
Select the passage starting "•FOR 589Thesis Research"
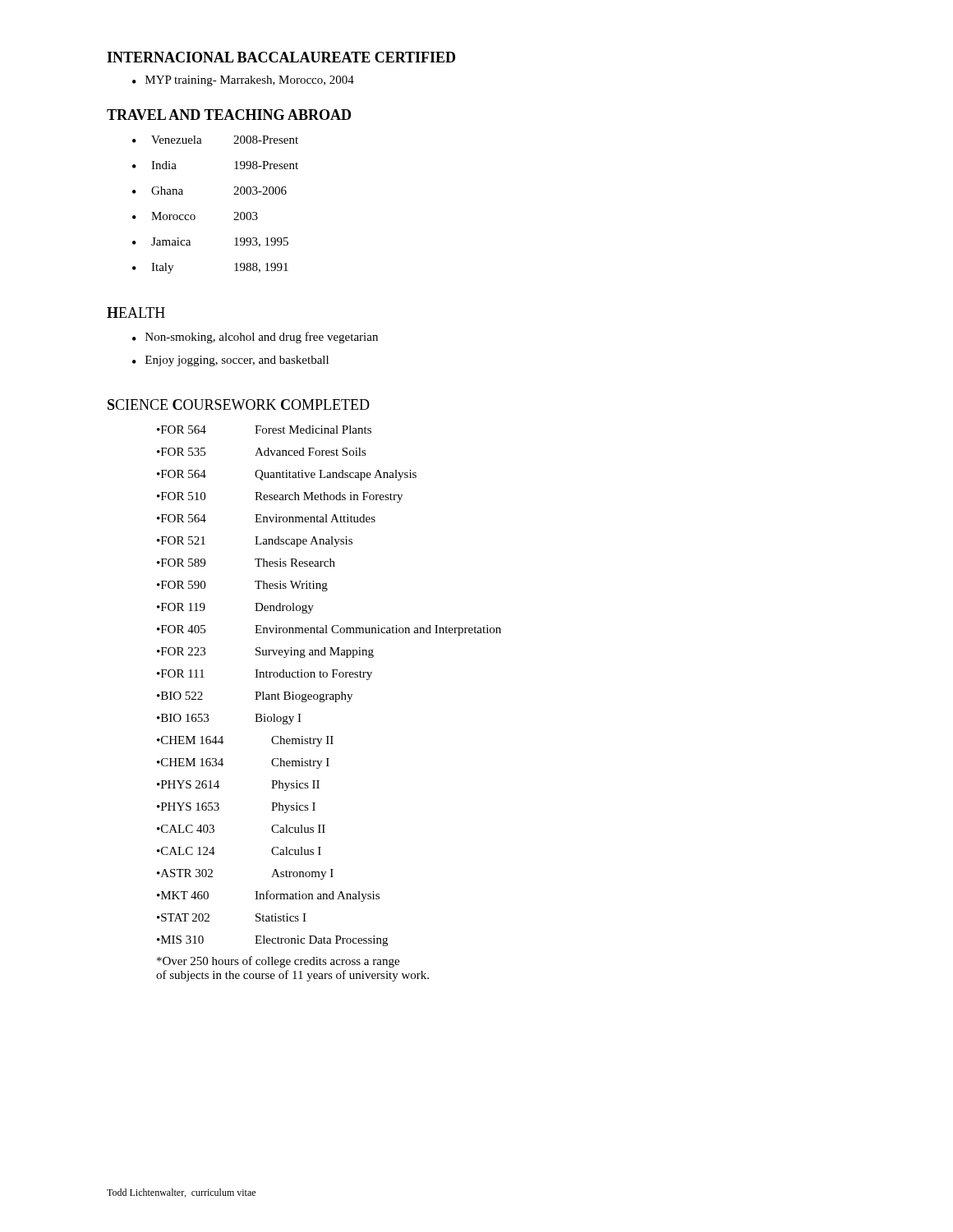pyautogui.click(x=180, y=563)
